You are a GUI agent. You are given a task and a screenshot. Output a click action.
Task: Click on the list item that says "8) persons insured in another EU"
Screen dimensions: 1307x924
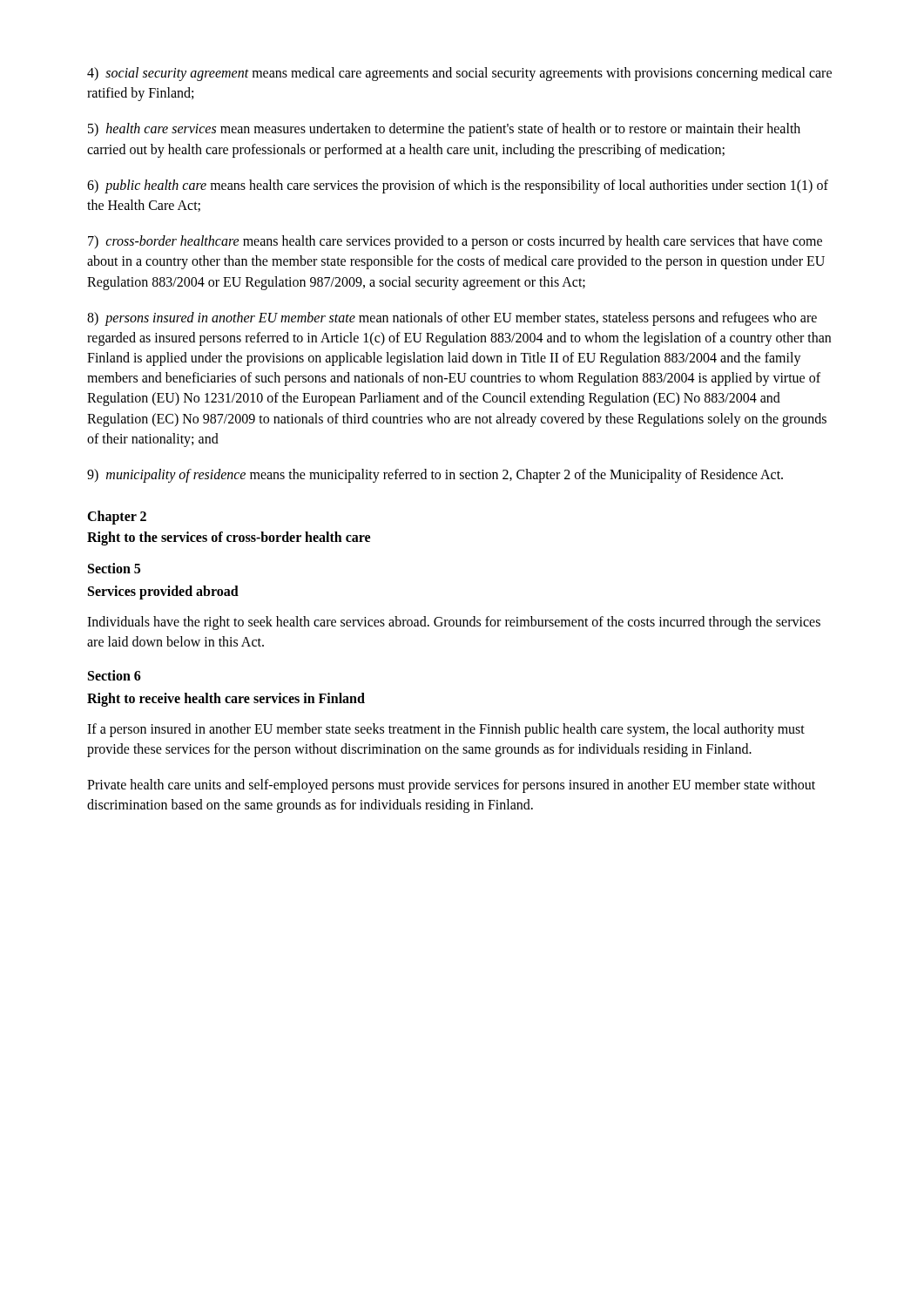[x=459, y=378]
